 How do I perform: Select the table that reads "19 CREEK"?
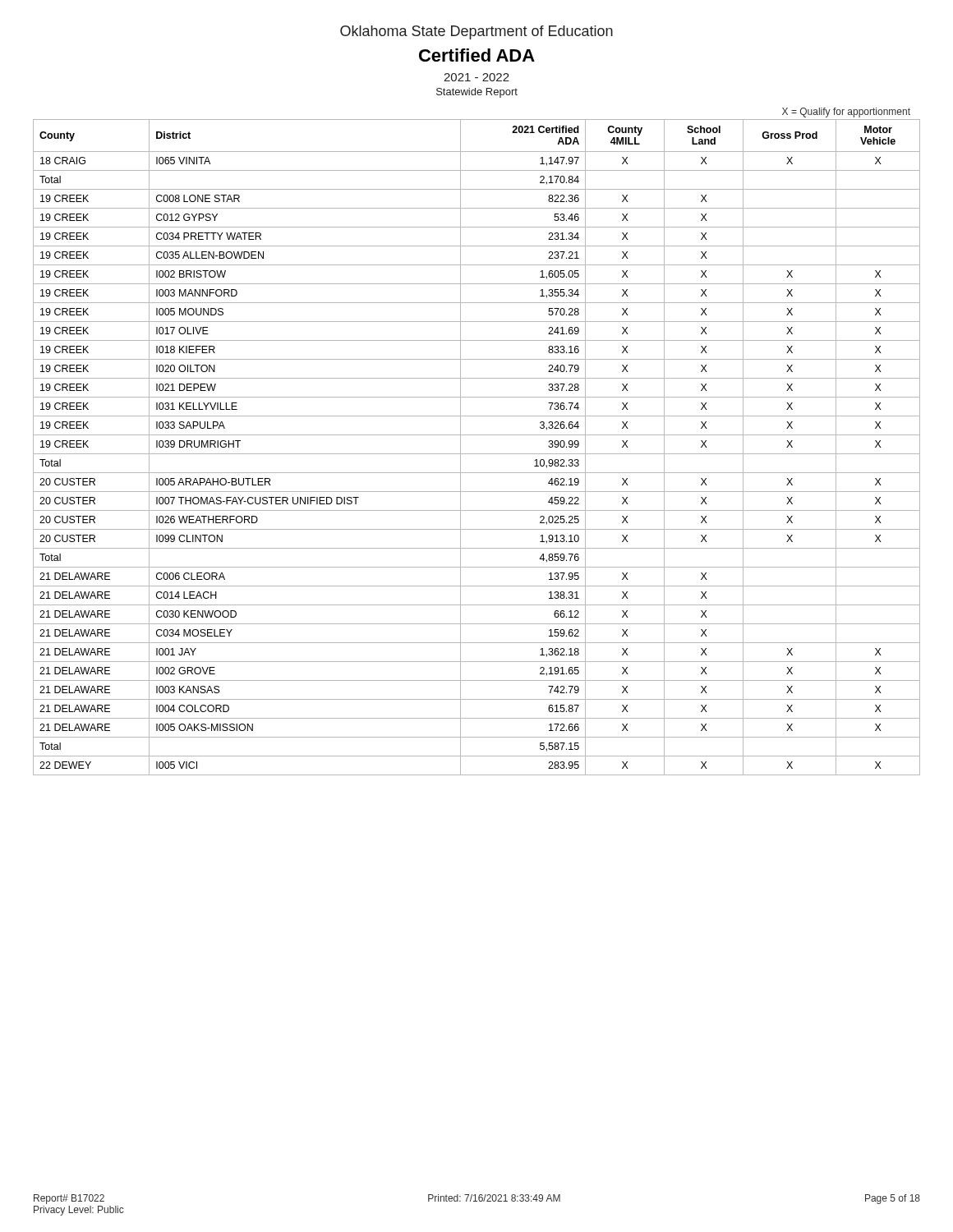476,447
